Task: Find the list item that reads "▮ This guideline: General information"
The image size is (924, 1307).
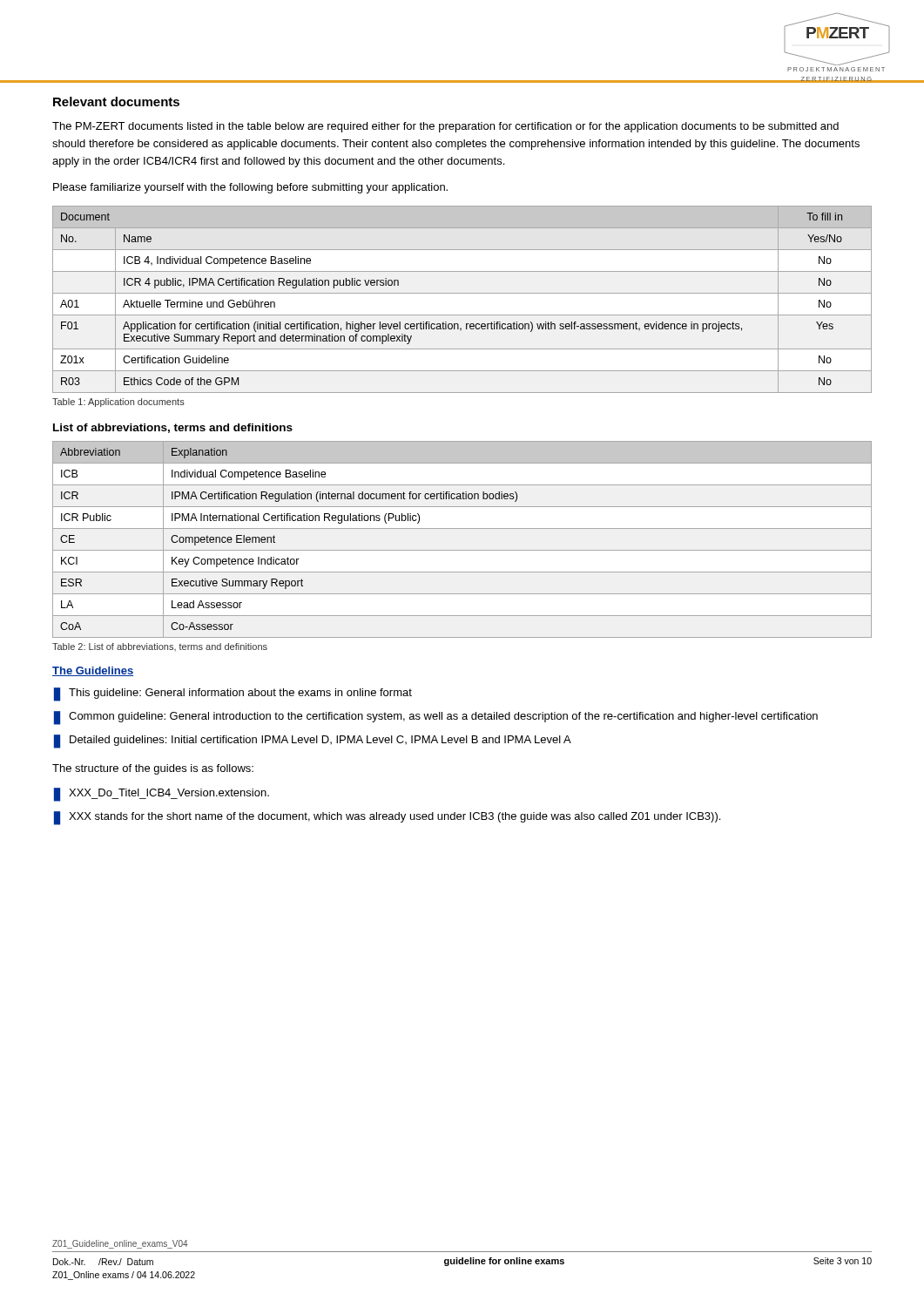Action: [x=232, y=693]
